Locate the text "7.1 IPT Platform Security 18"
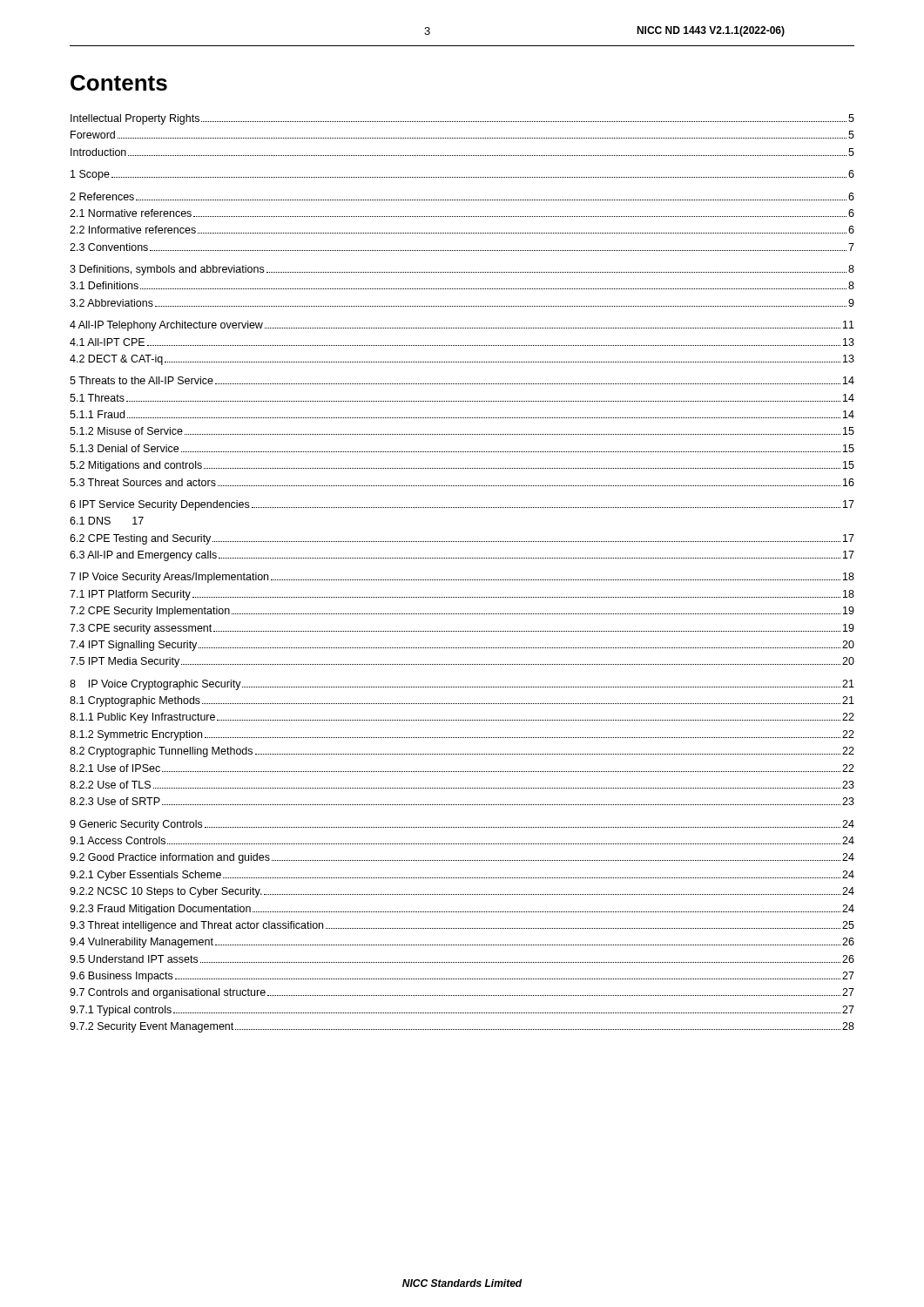 462,595
